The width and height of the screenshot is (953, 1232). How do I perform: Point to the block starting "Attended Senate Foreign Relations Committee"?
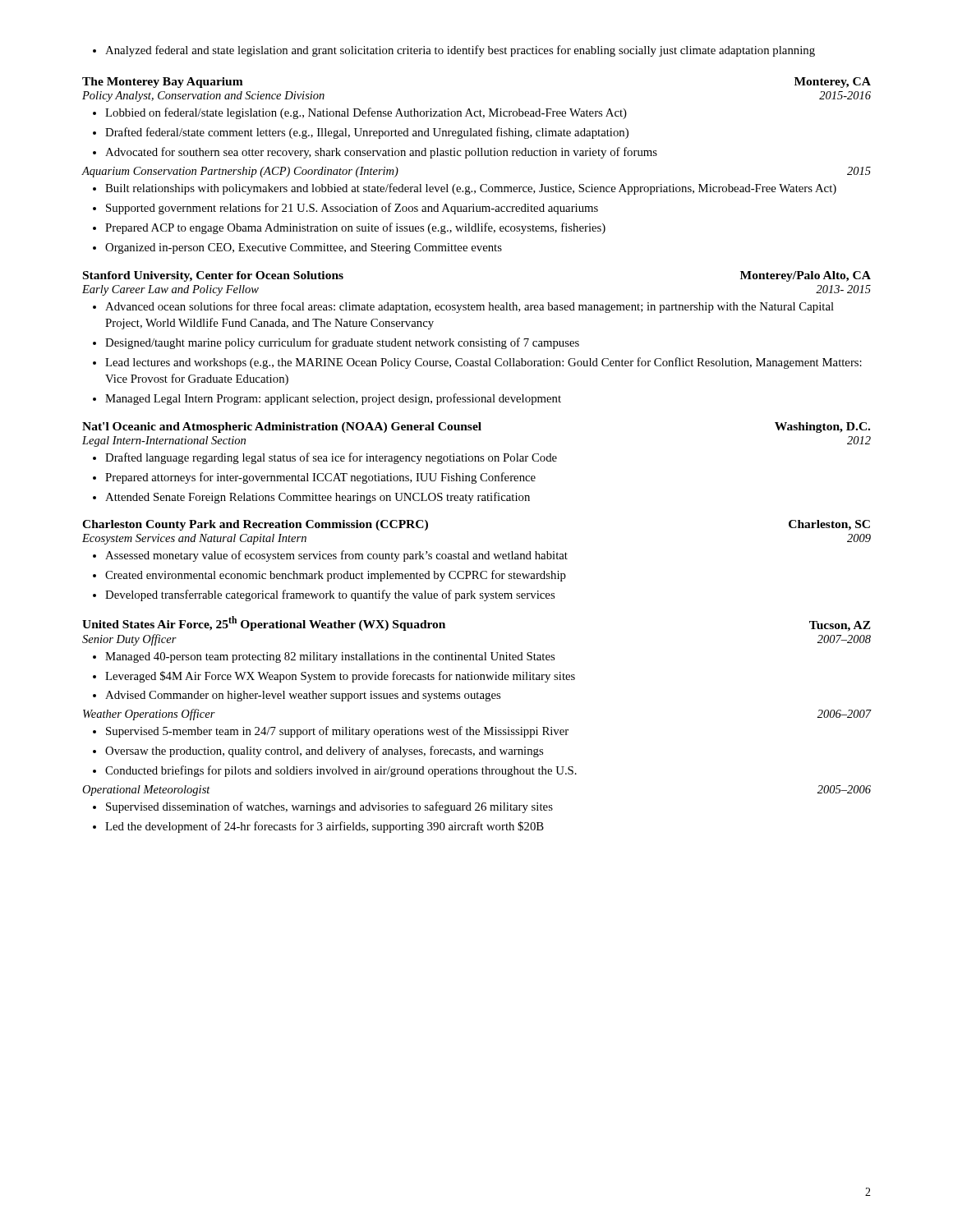[476, 497]
